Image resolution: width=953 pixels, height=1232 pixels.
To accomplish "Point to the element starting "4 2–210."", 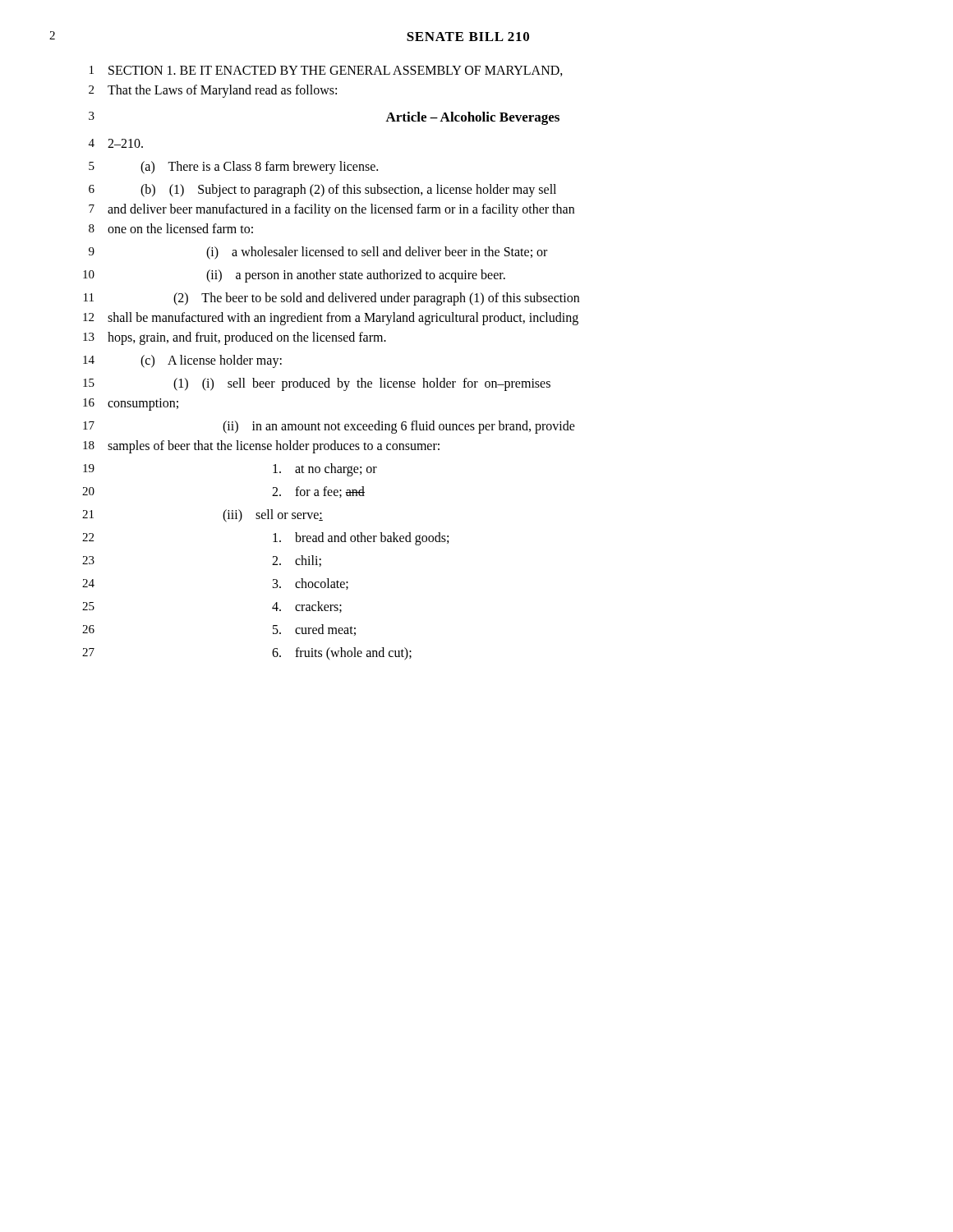I will point(116,143).
